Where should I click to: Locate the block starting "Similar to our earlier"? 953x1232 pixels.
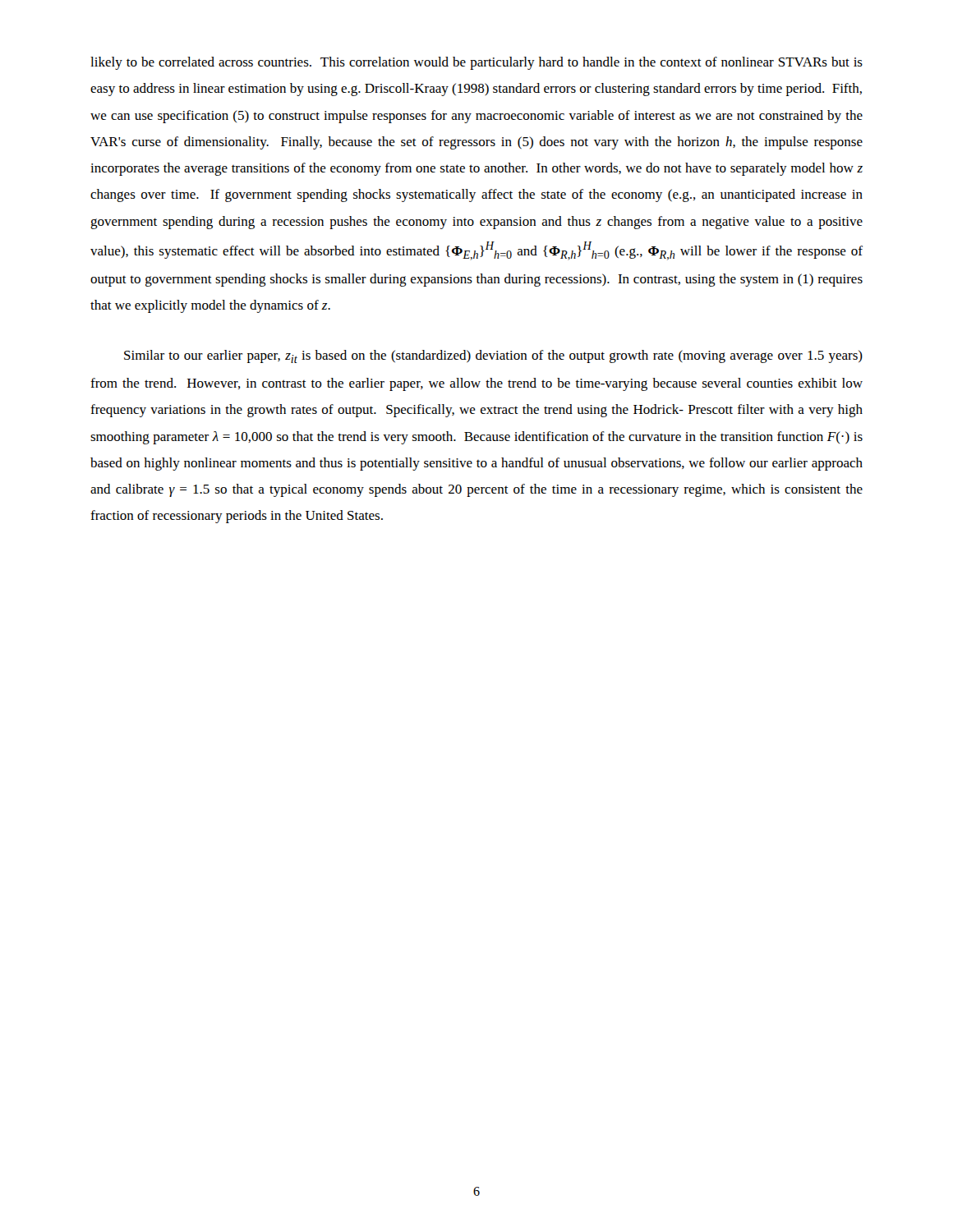476,436
